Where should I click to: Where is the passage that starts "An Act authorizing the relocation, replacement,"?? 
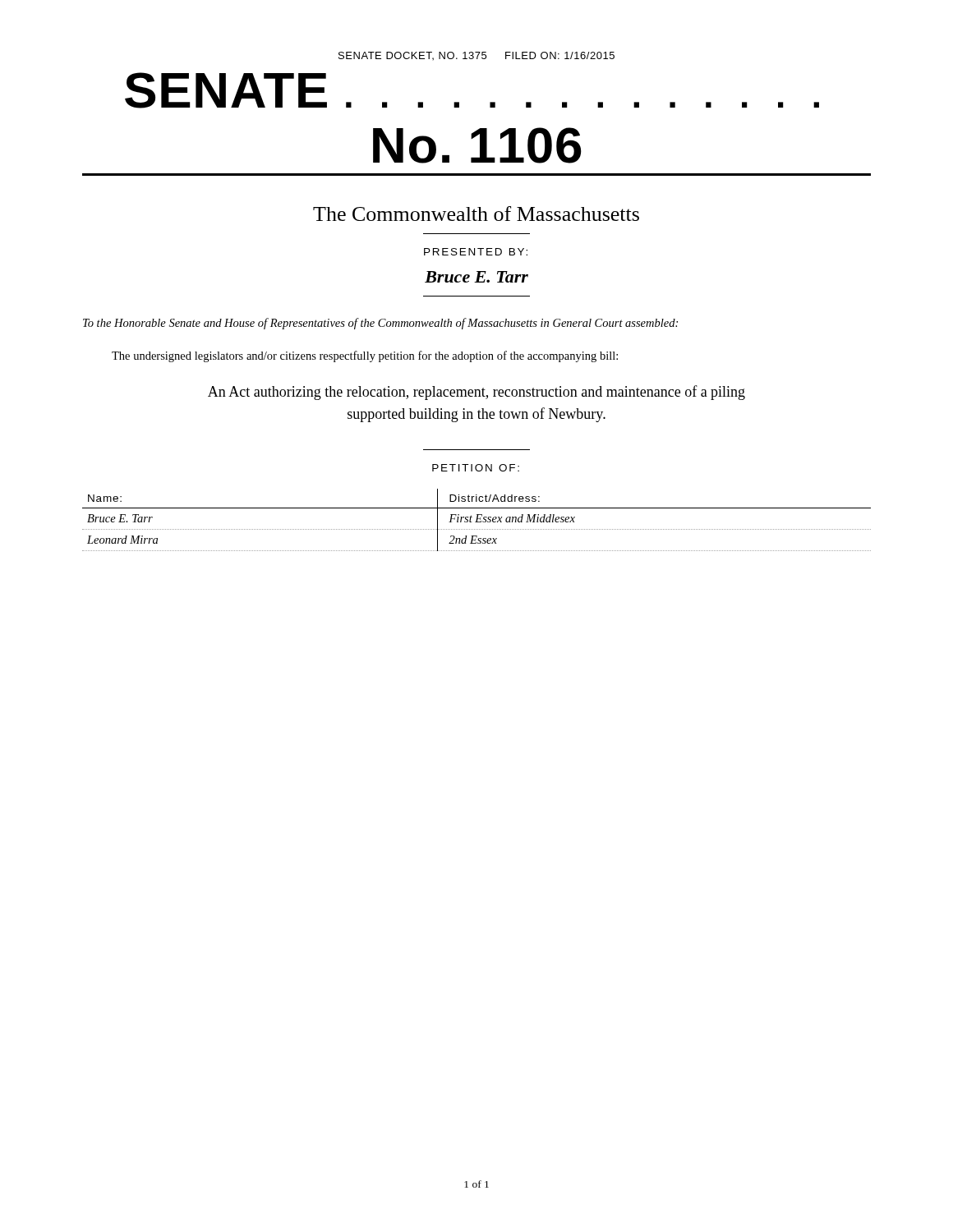pos(476,403)
